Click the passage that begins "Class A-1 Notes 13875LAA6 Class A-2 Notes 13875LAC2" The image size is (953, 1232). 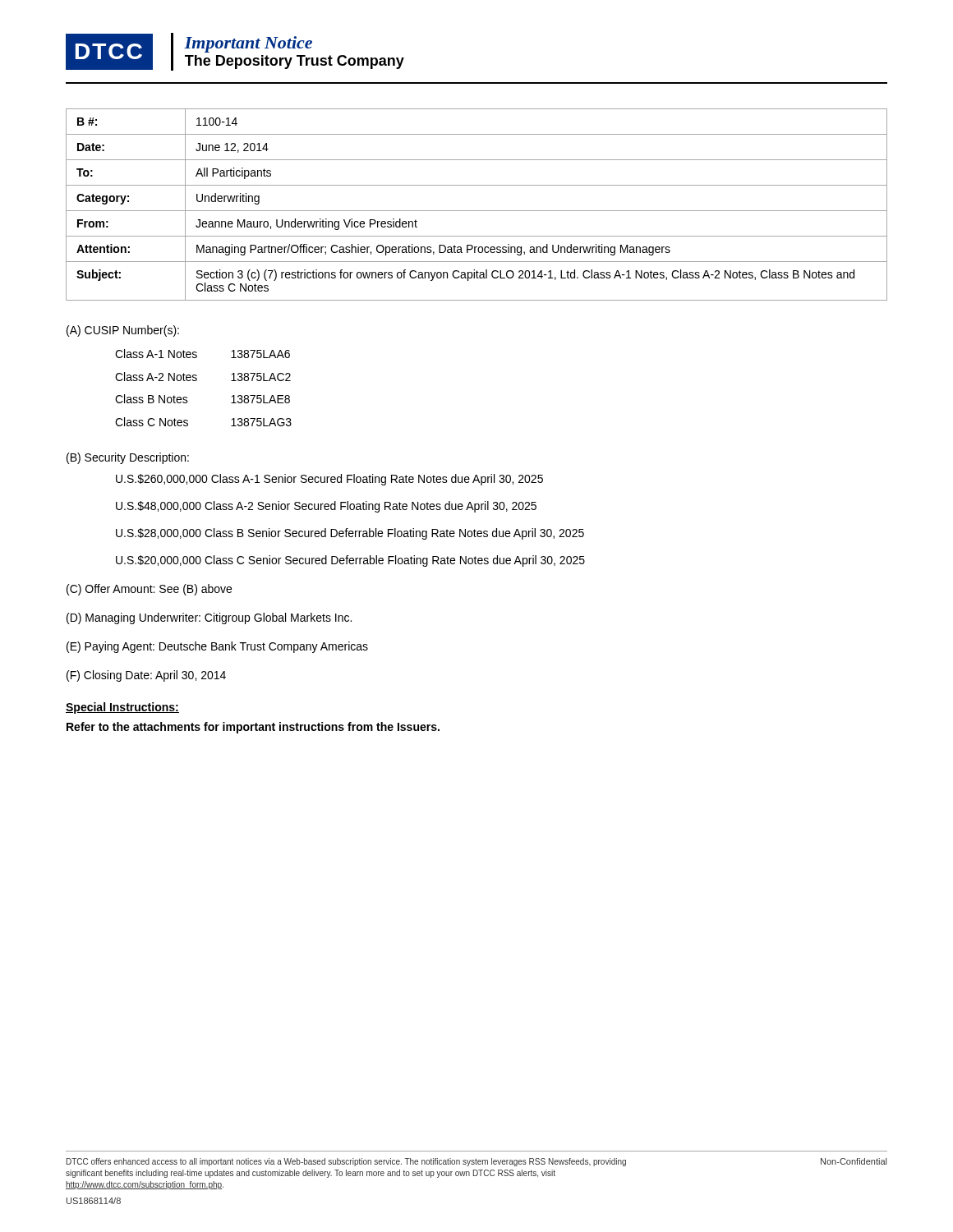pyautogui.click(x=161, y=354)
